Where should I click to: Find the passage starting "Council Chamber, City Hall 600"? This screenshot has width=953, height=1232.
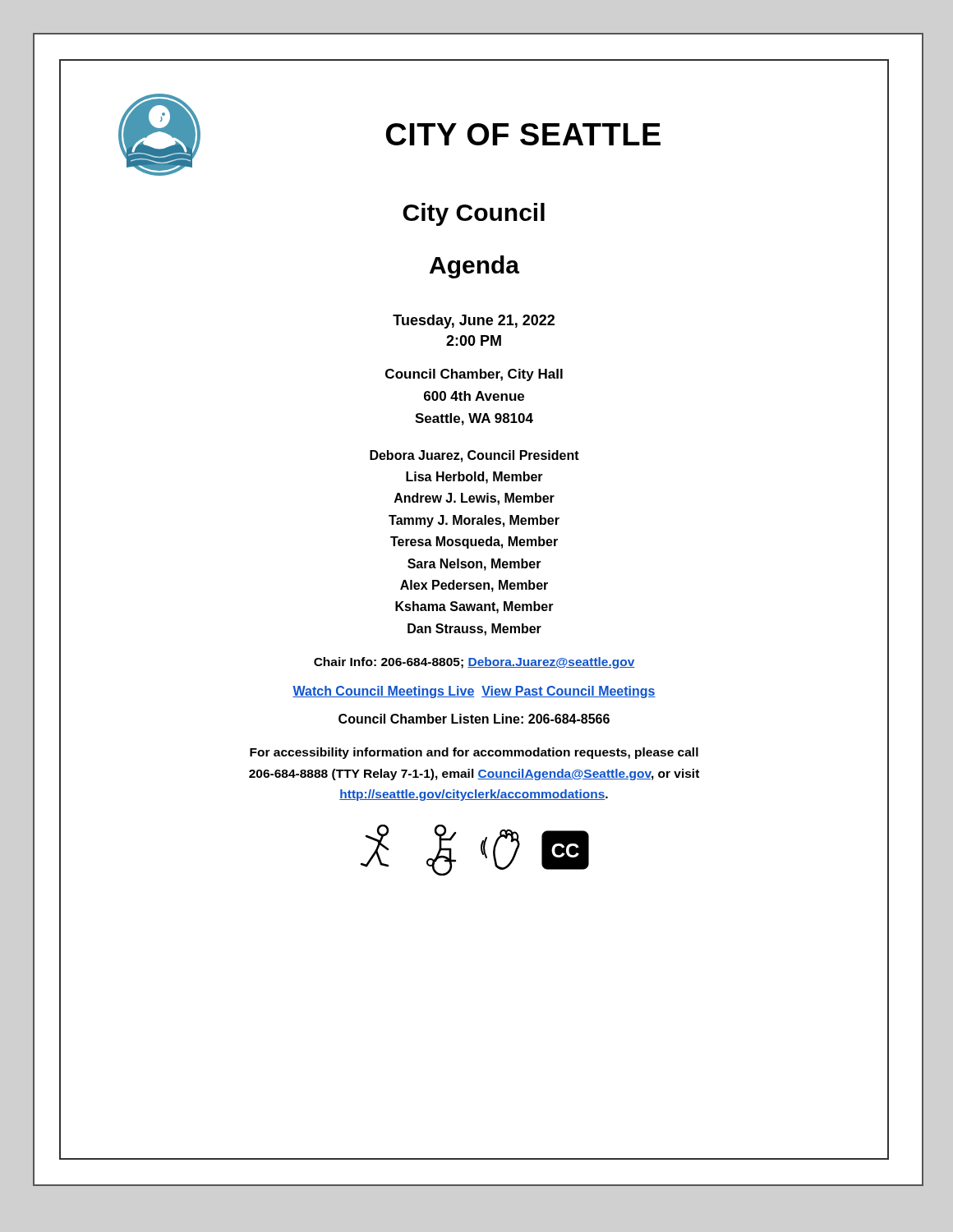coord(474,396)
